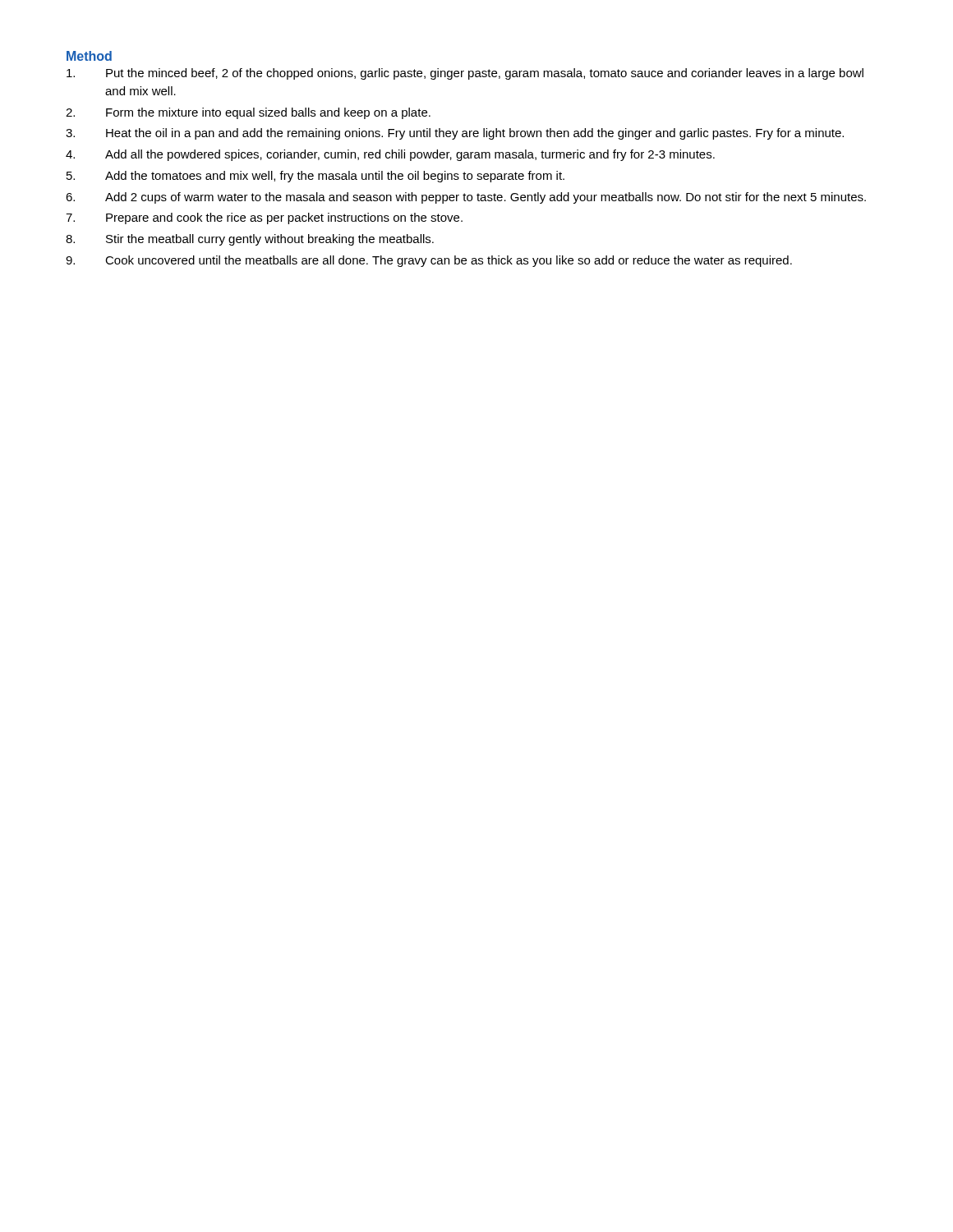Find the list item that reads "7. Prepare and cook the"
953x1232 pixels.
[264, 218]
